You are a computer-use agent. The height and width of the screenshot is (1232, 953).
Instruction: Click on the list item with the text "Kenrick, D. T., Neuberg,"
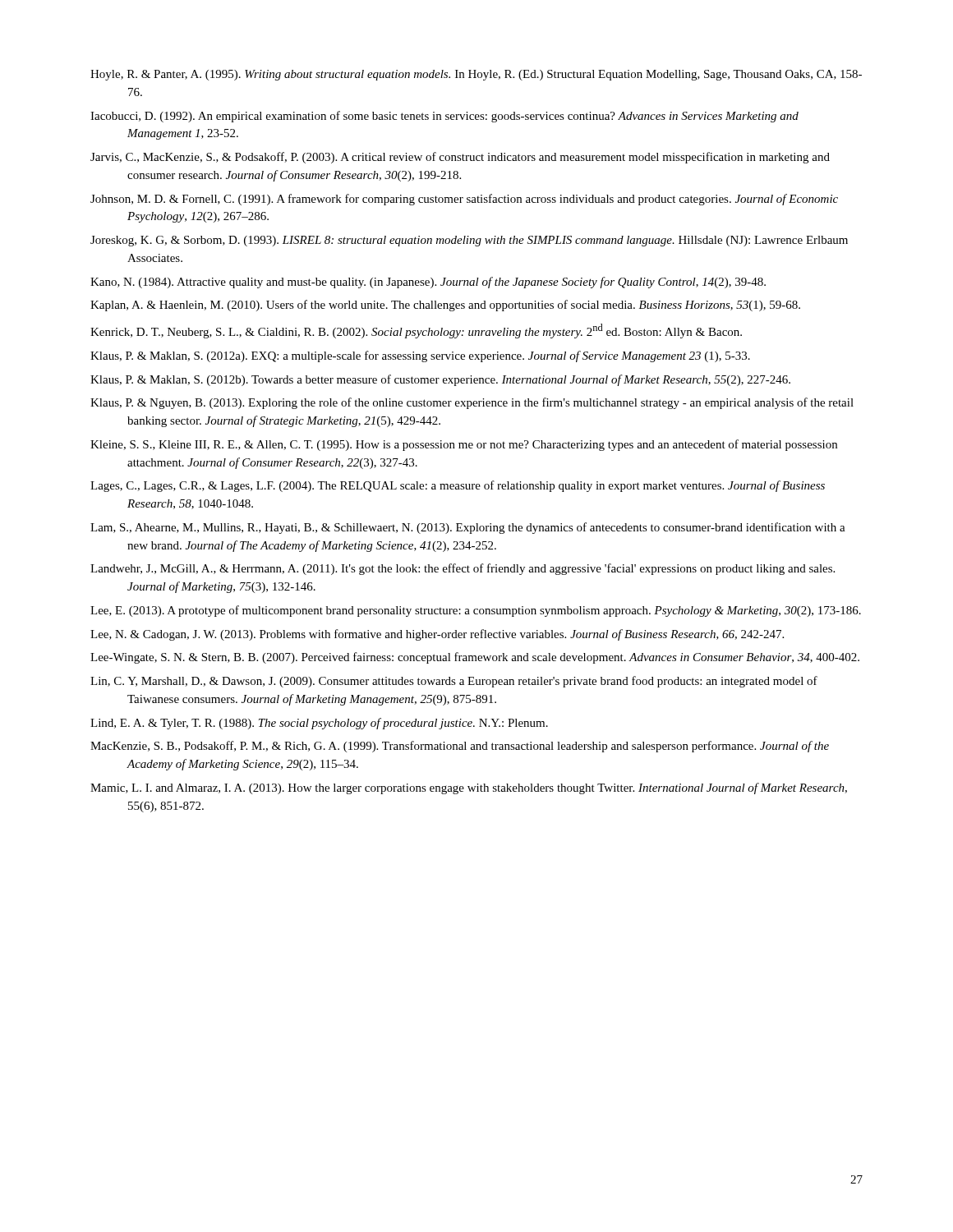pyautogui.click(x=417, y=330)
